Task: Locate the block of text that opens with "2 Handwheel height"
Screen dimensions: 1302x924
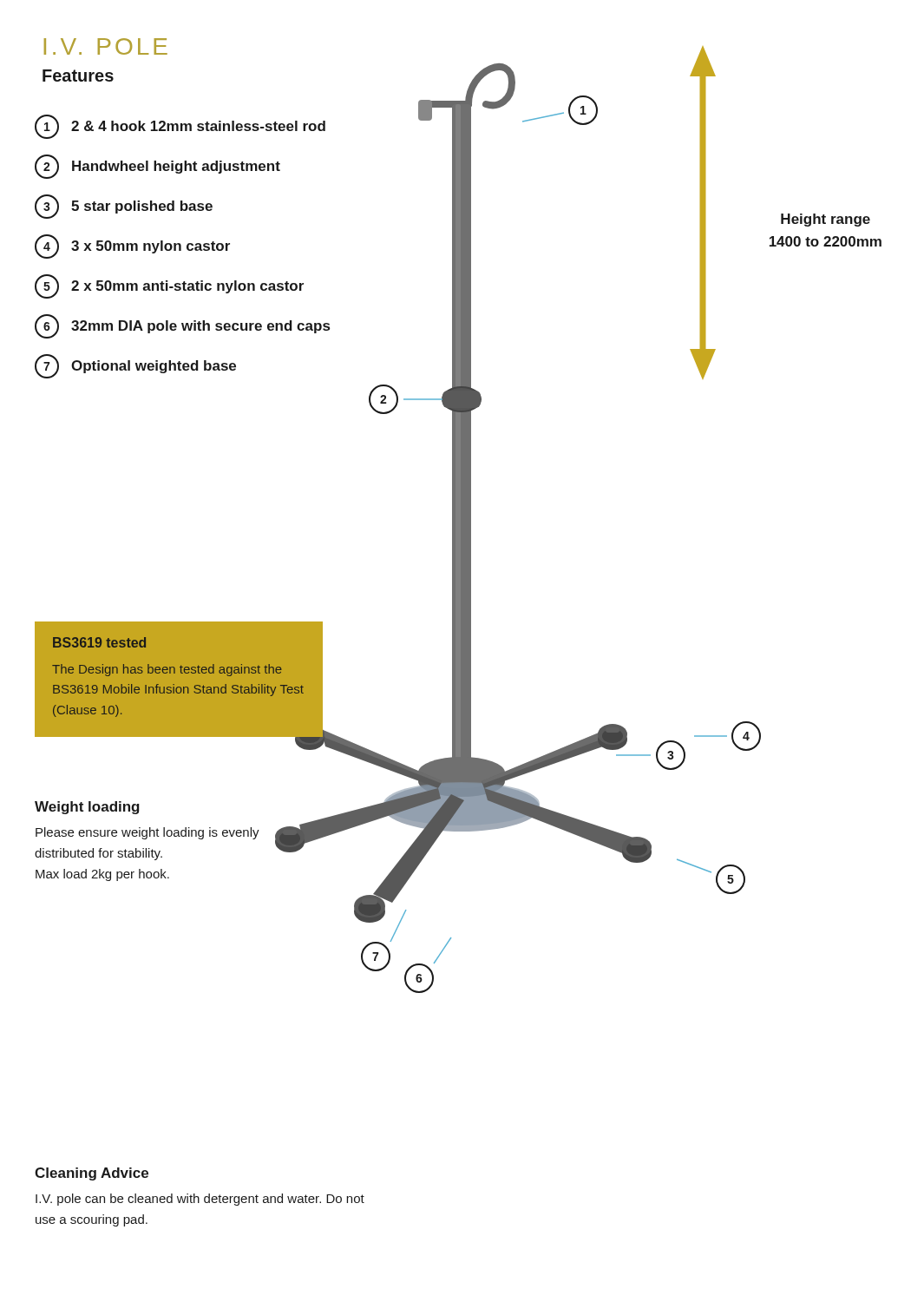Action: (157, 167)
